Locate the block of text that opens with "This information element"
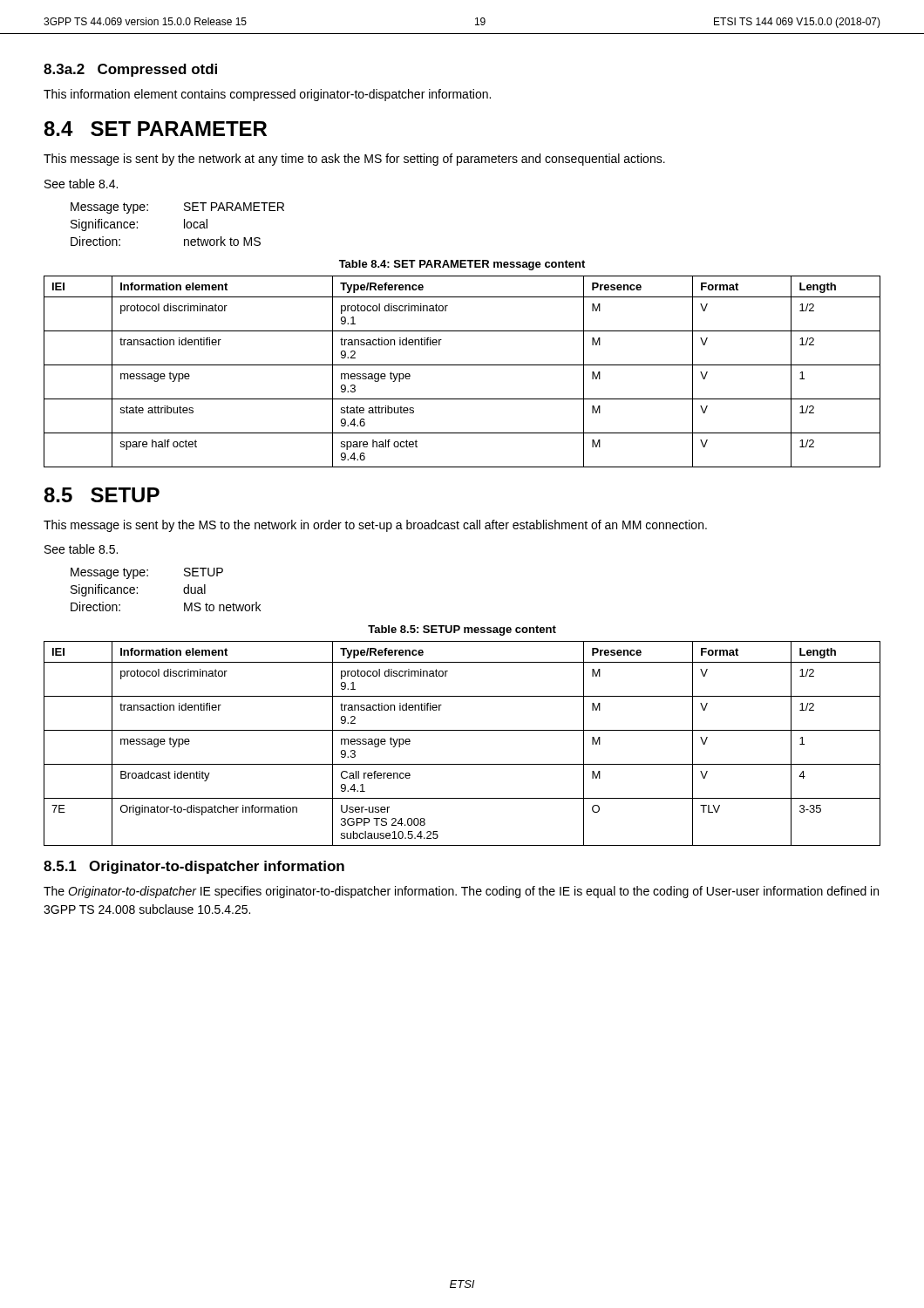924x1308 pixels. (x=268, y=94)
